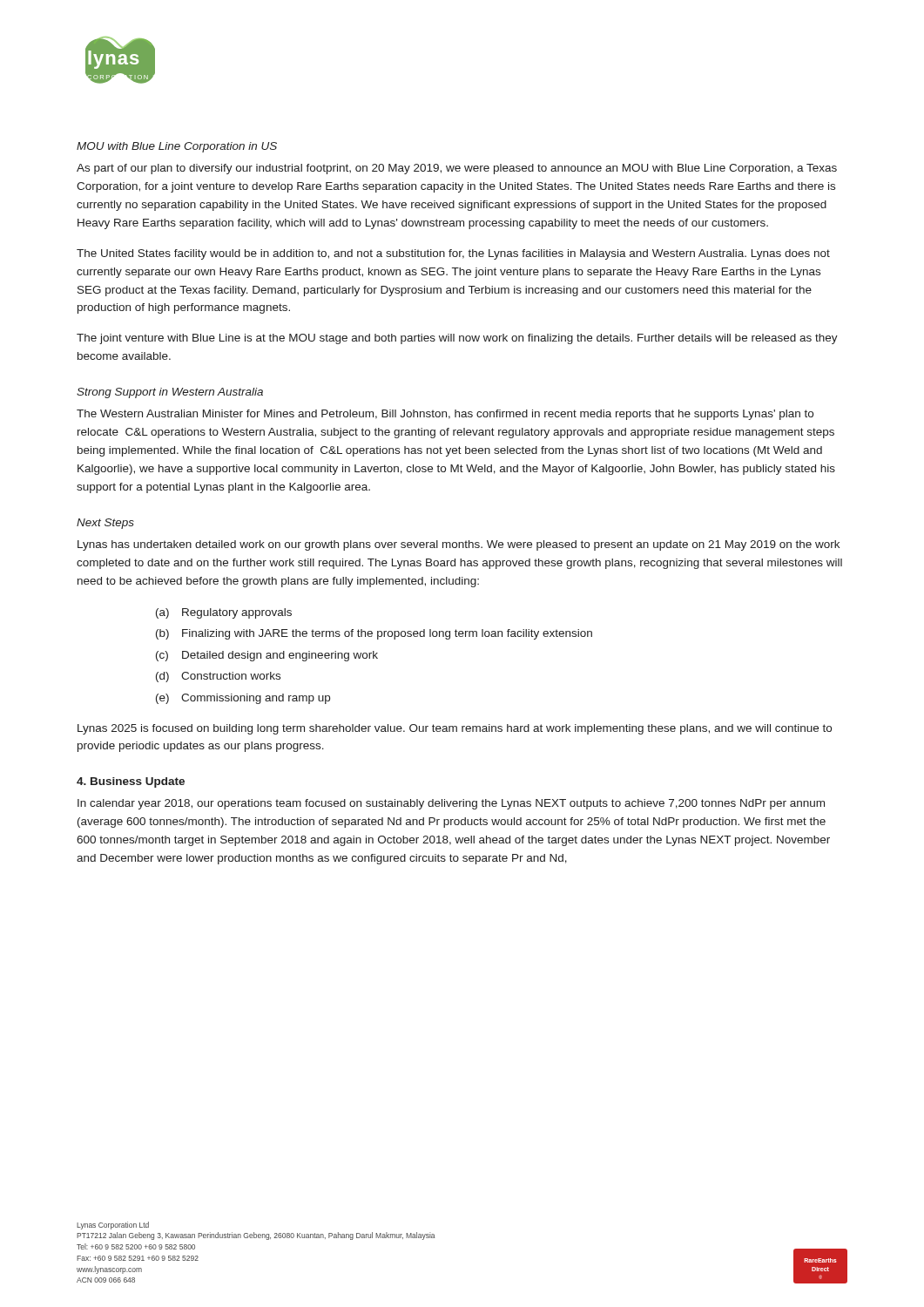Navigate to the block starting "(b)Finalizing with JARE the terms of the proposed"
Image resolution: width=924 pixels, height=1307 pixels.
tap(374, 634)
